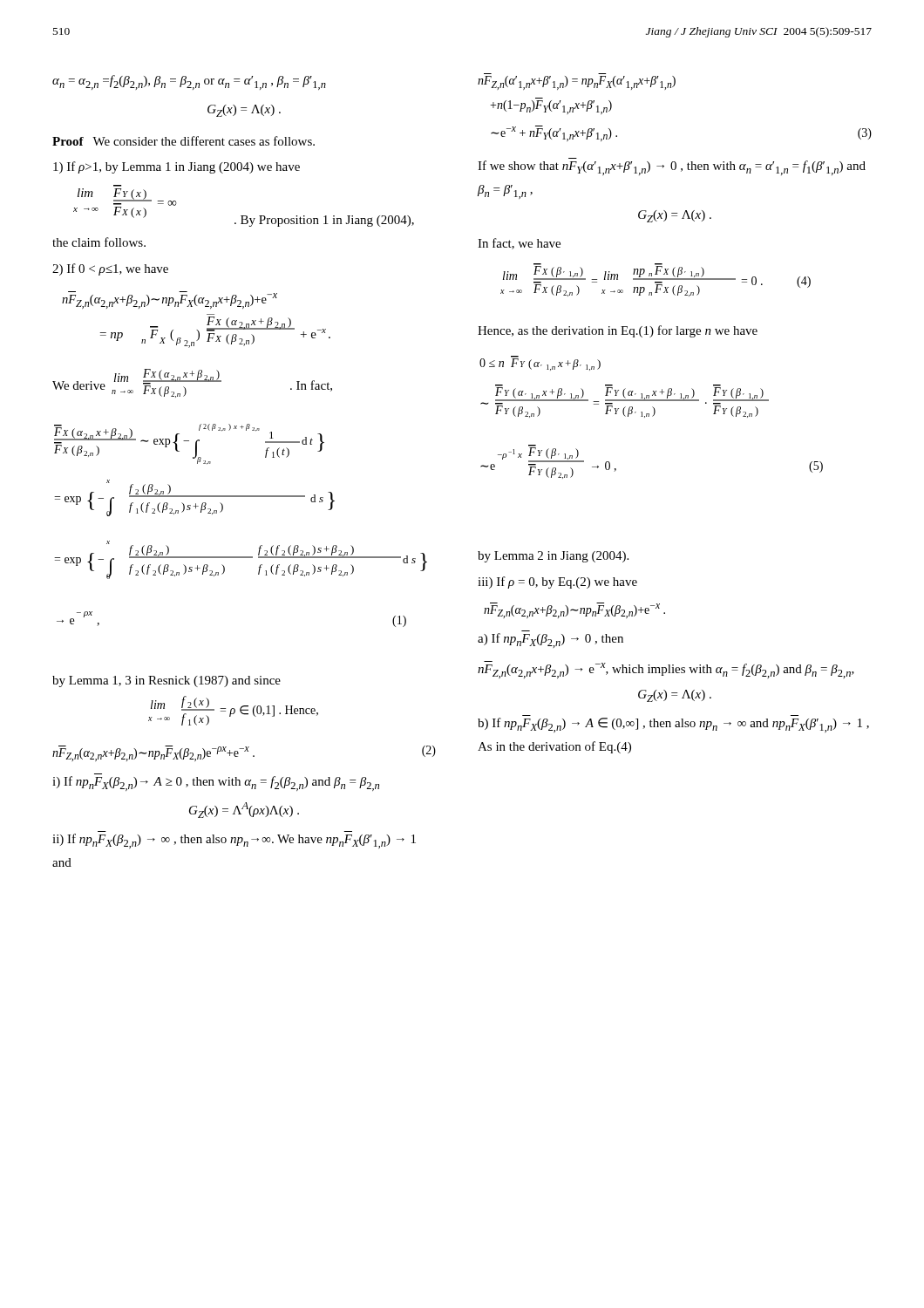Image resolution: width=924 pixels, height=1308 pixels.
Task: Select the block starting "GZ(x) = ΛA(ρx)Λ(x)"
Action: point(244,810)
